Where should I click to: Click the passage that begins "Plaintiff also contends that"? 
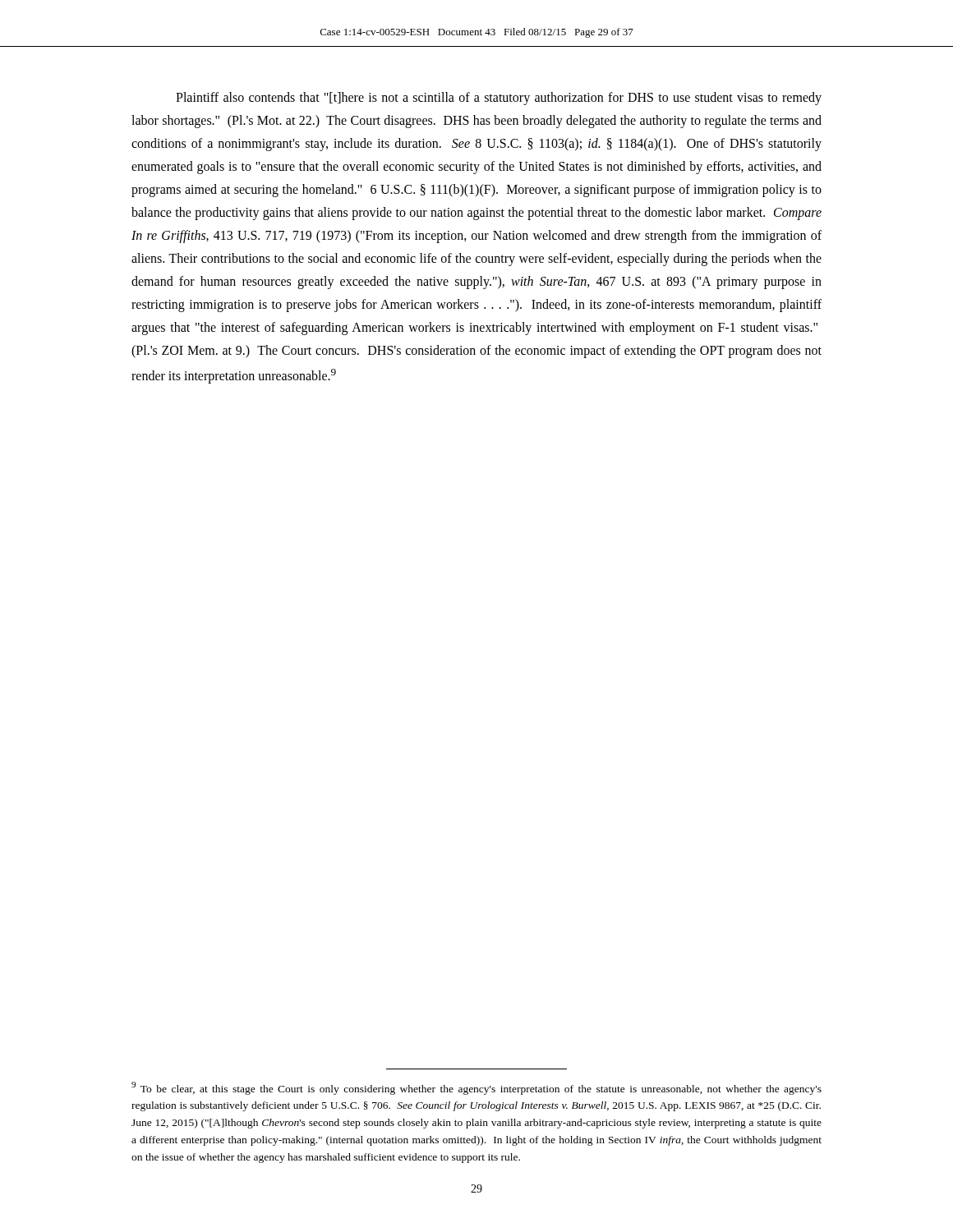pyautogui.click(x=476, y=237)
